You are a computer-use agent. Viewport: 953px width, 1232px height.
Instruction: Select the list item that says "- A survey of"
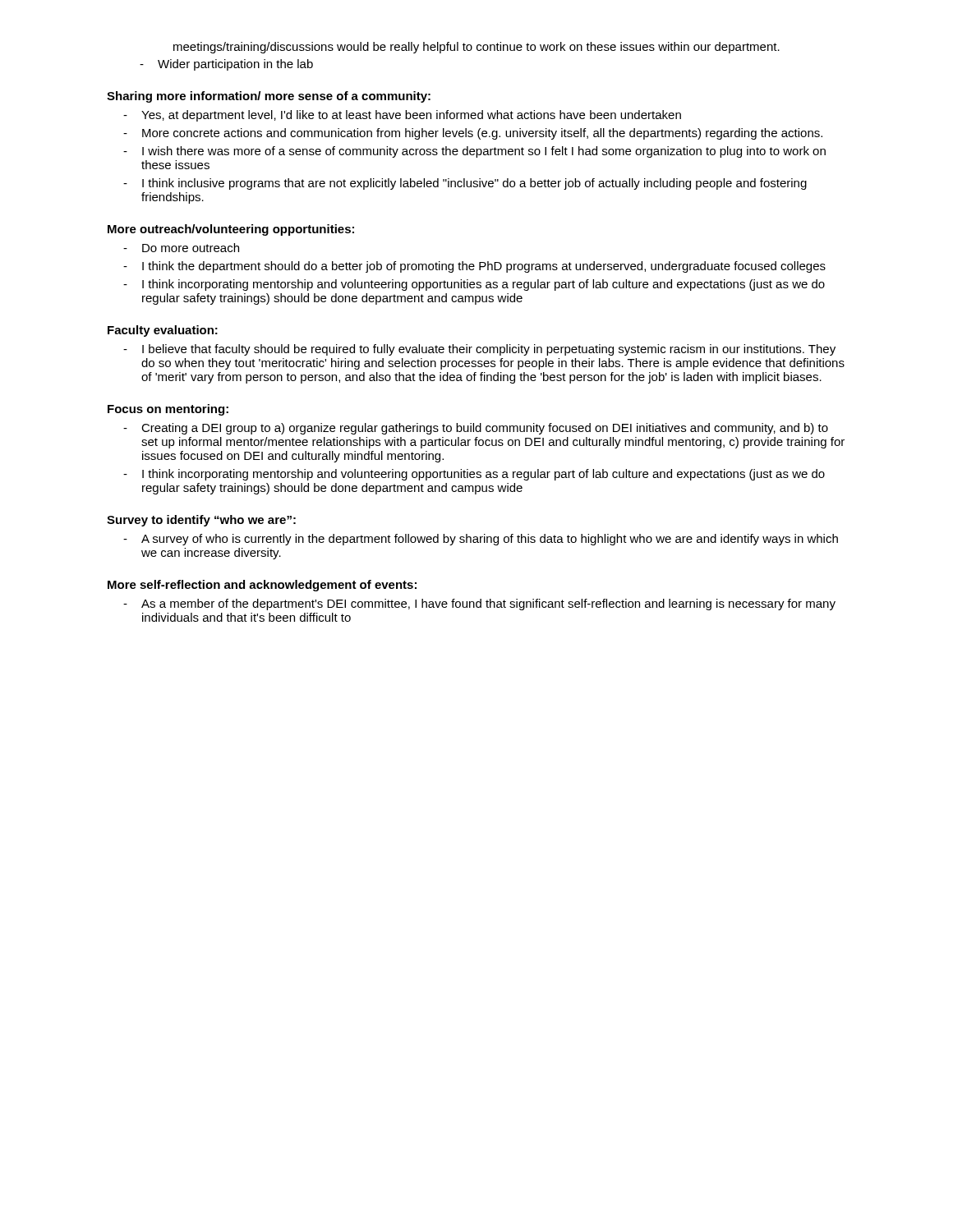485,545
